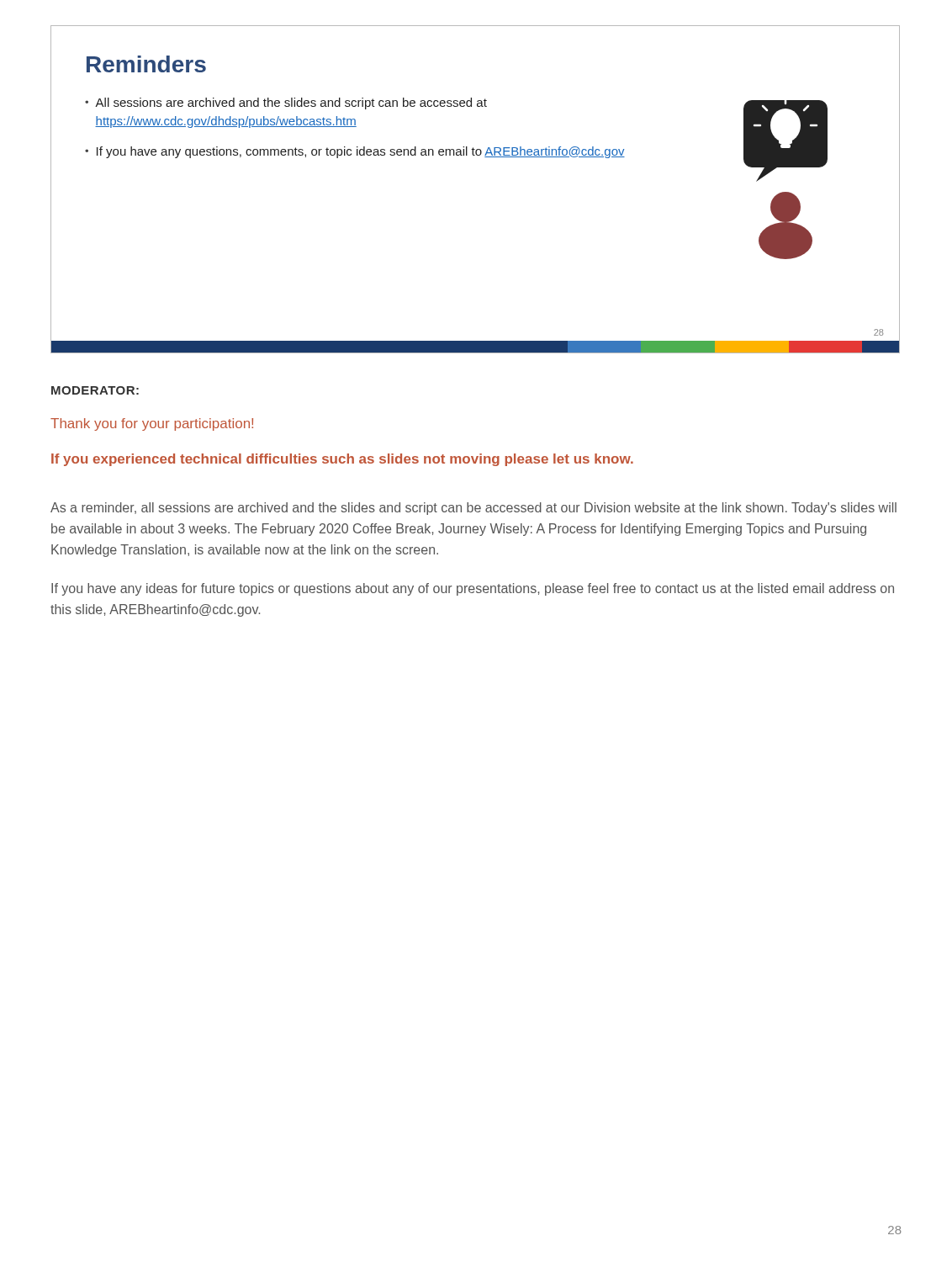Find the block on this page that starts "As a reminder, all sessions are archived and"
This screenshot has width=952, height=1262.
474,529
